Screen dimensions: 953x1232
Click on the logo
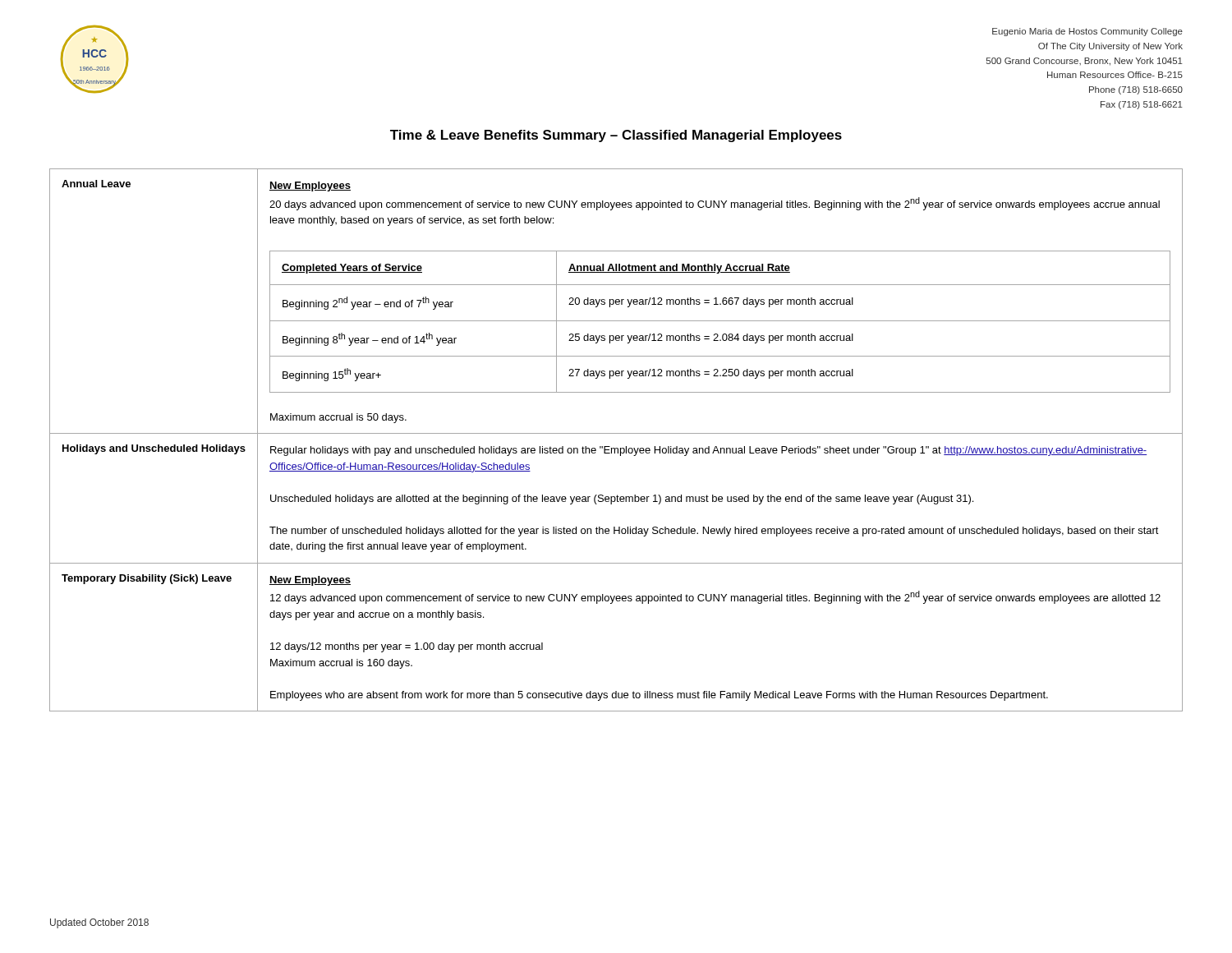point(94,62)
